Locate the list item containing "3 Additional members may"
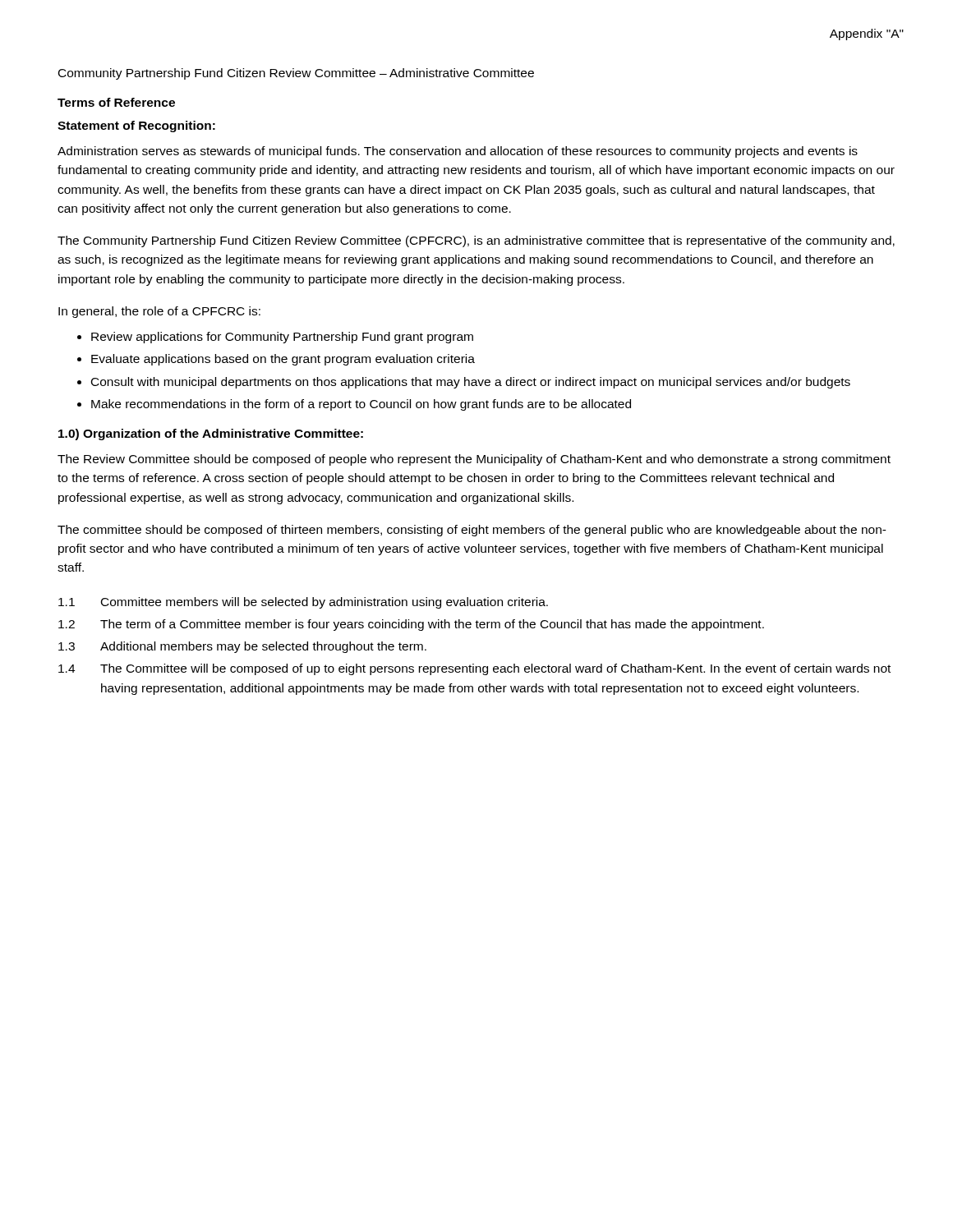Screen dimensions: 1232x953 point(242,647)
